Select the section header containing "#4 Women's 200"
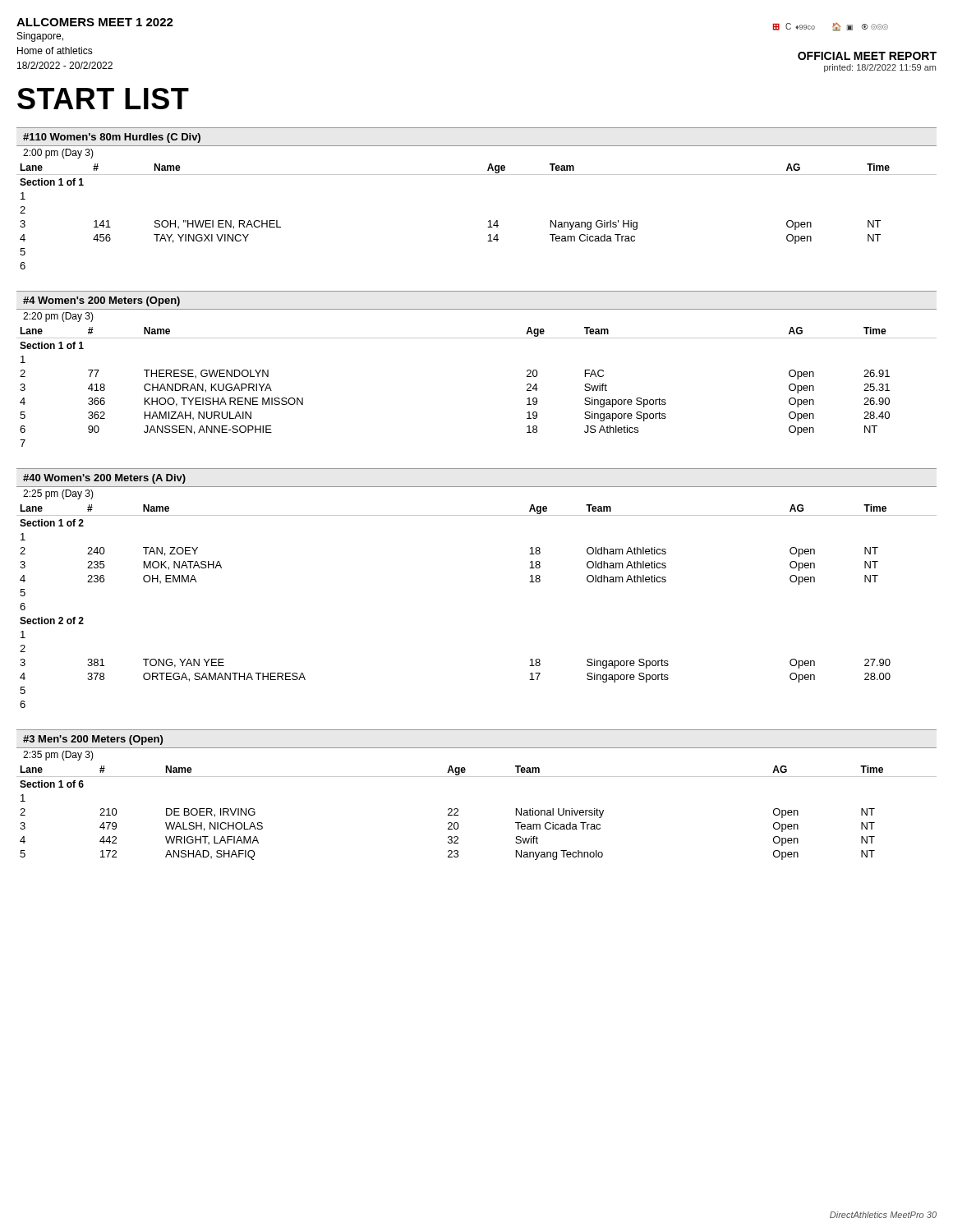This screenshot has height=1232, width=953. tap(102, 300)
